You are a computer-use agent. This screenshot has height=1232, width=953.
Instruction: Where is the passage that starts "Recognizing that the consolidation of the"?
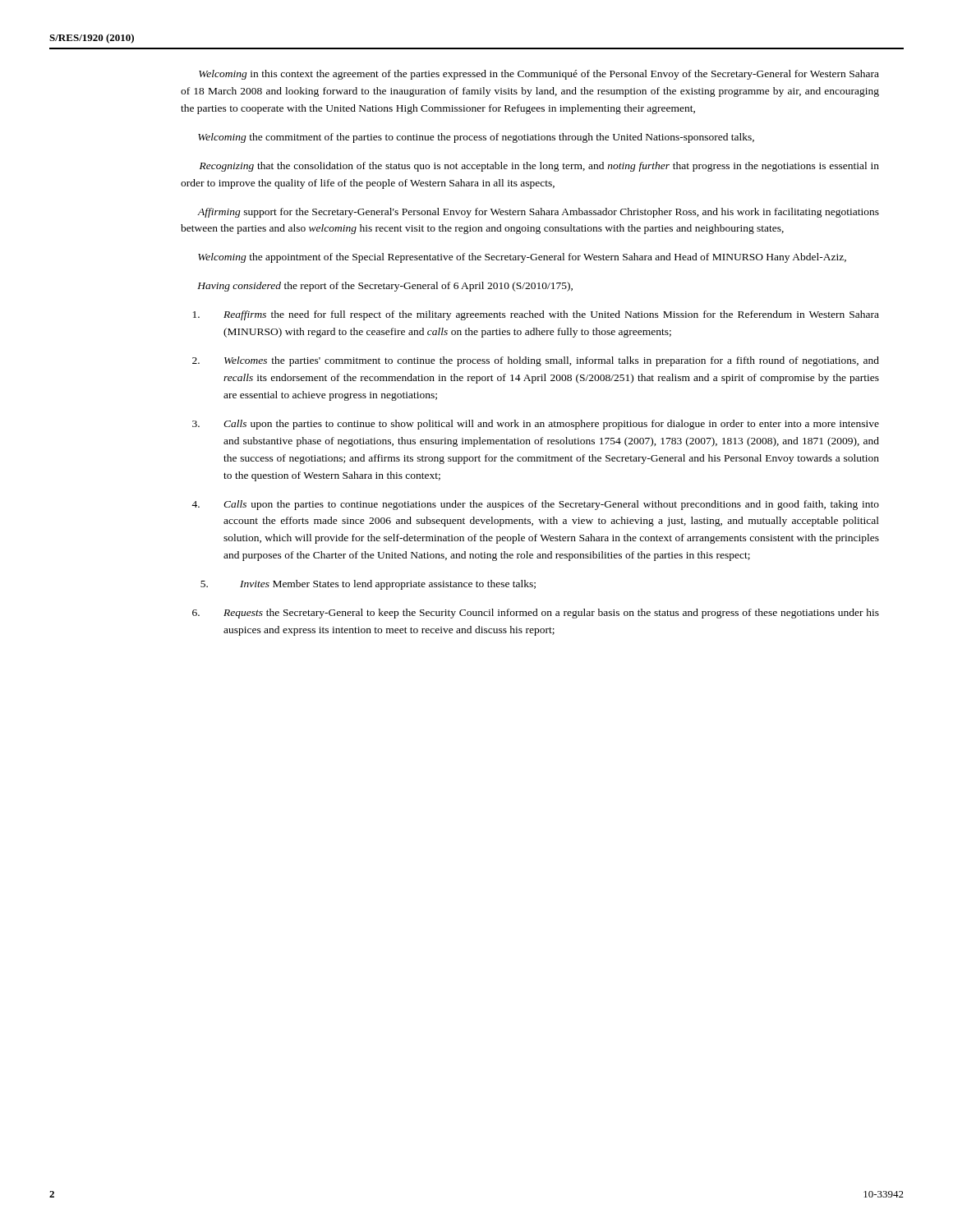point(530,174)
